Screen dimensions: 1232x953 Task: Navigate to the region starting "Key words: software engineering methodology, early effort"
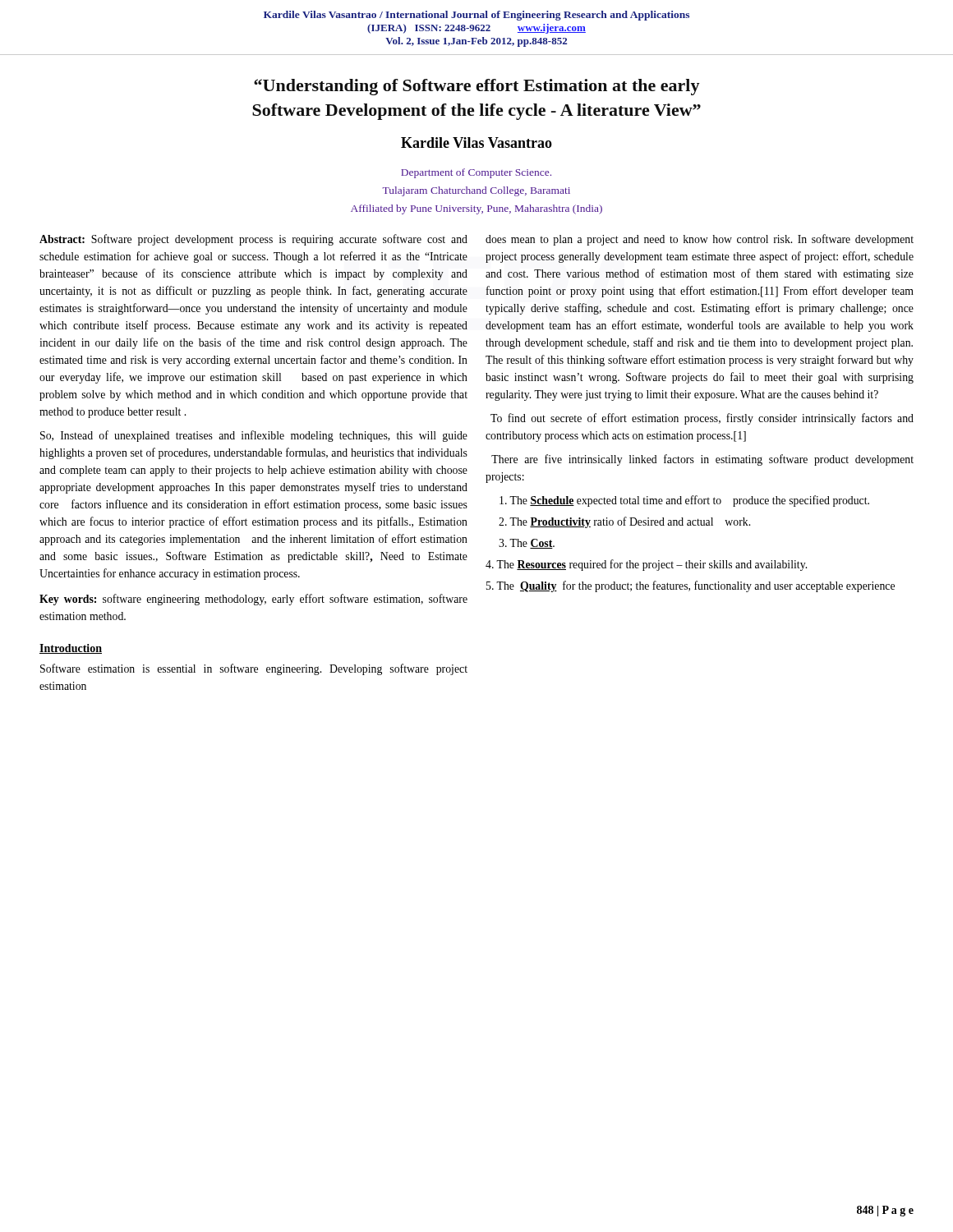(253, 607)
